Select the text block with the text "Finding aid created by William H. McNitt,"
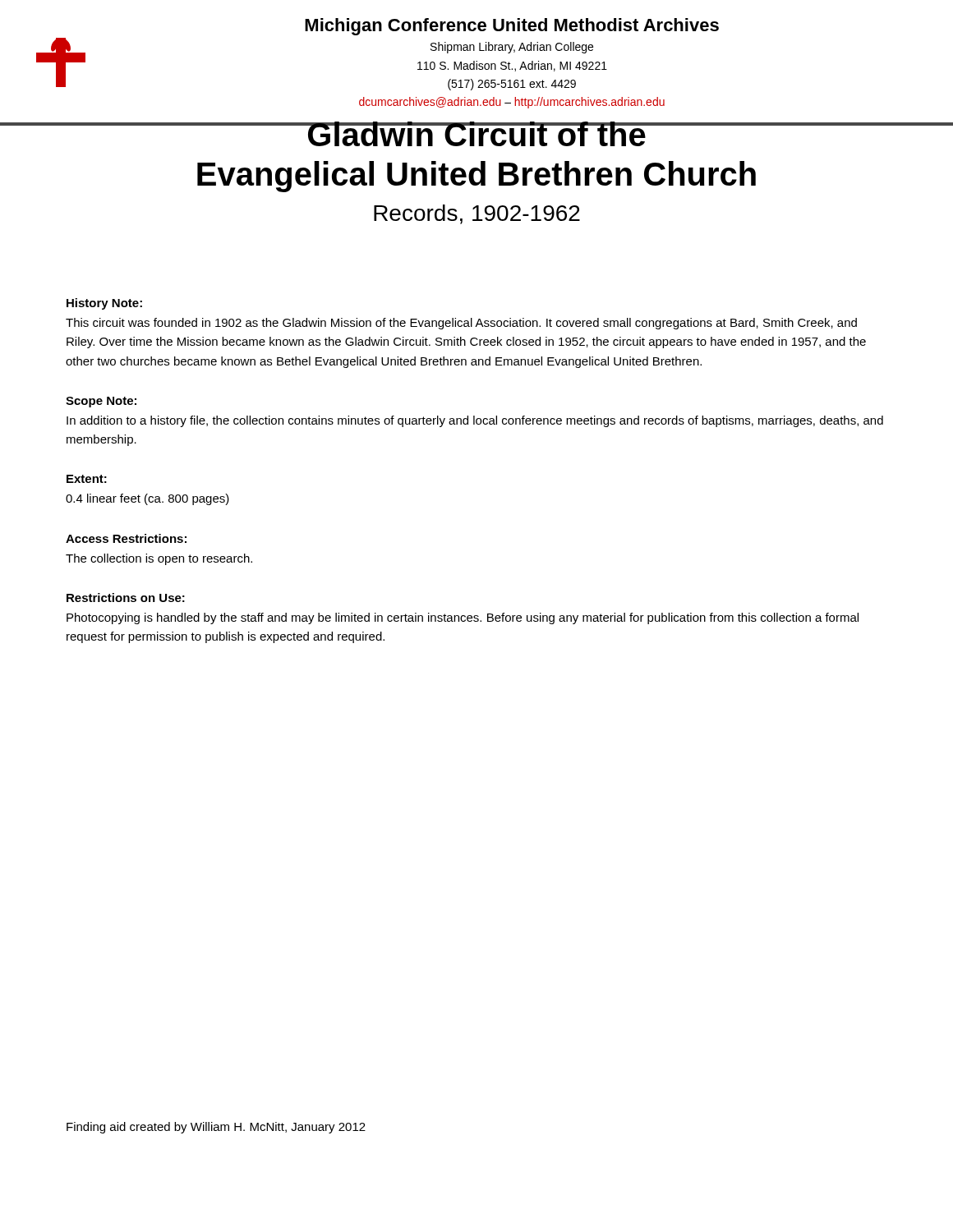This screenshot has height=1232, width=953. pos(216,1126)
